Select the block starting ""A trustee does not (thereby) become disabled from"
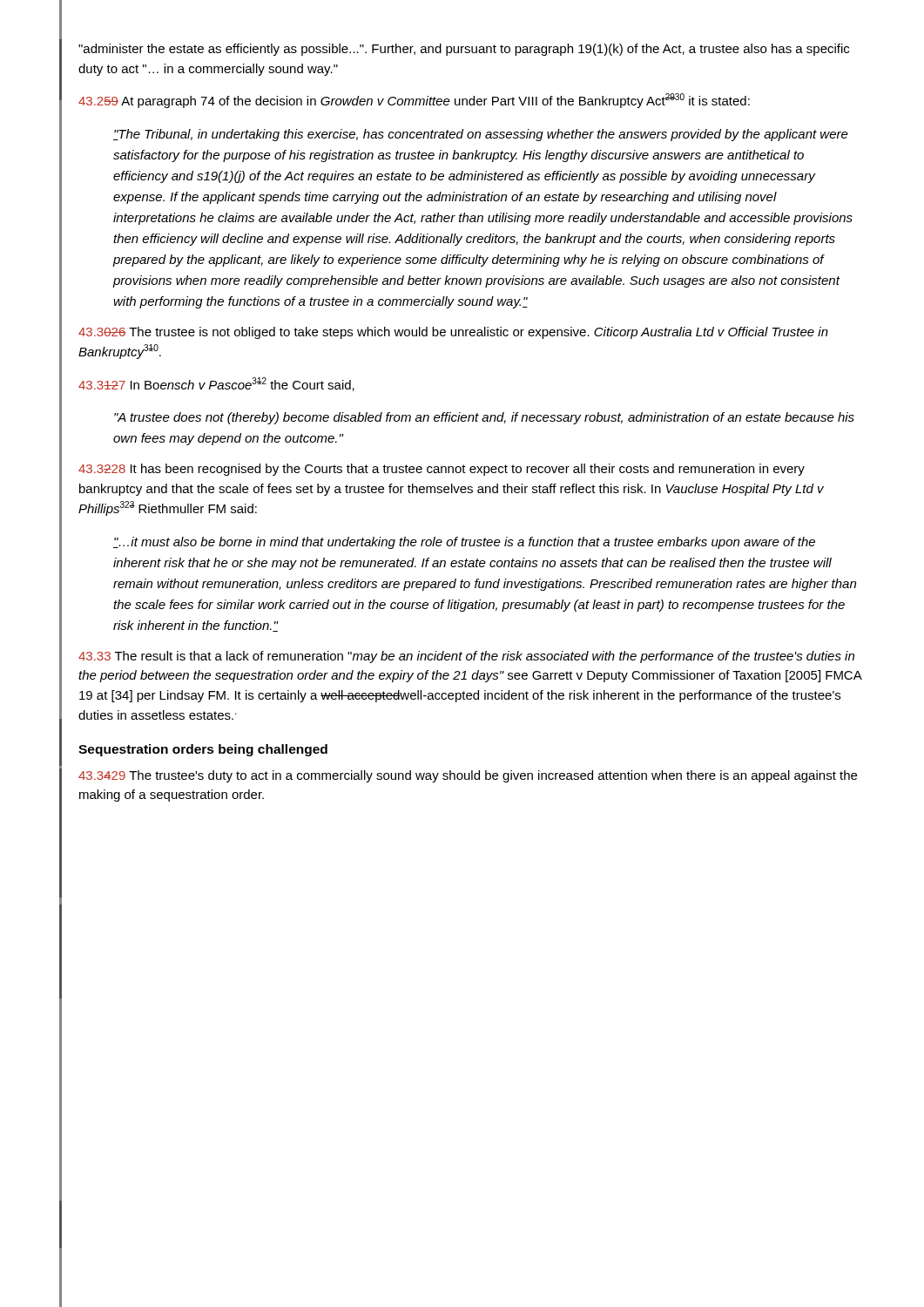Screen dimensions: 1307x924 tap(484, 427)
